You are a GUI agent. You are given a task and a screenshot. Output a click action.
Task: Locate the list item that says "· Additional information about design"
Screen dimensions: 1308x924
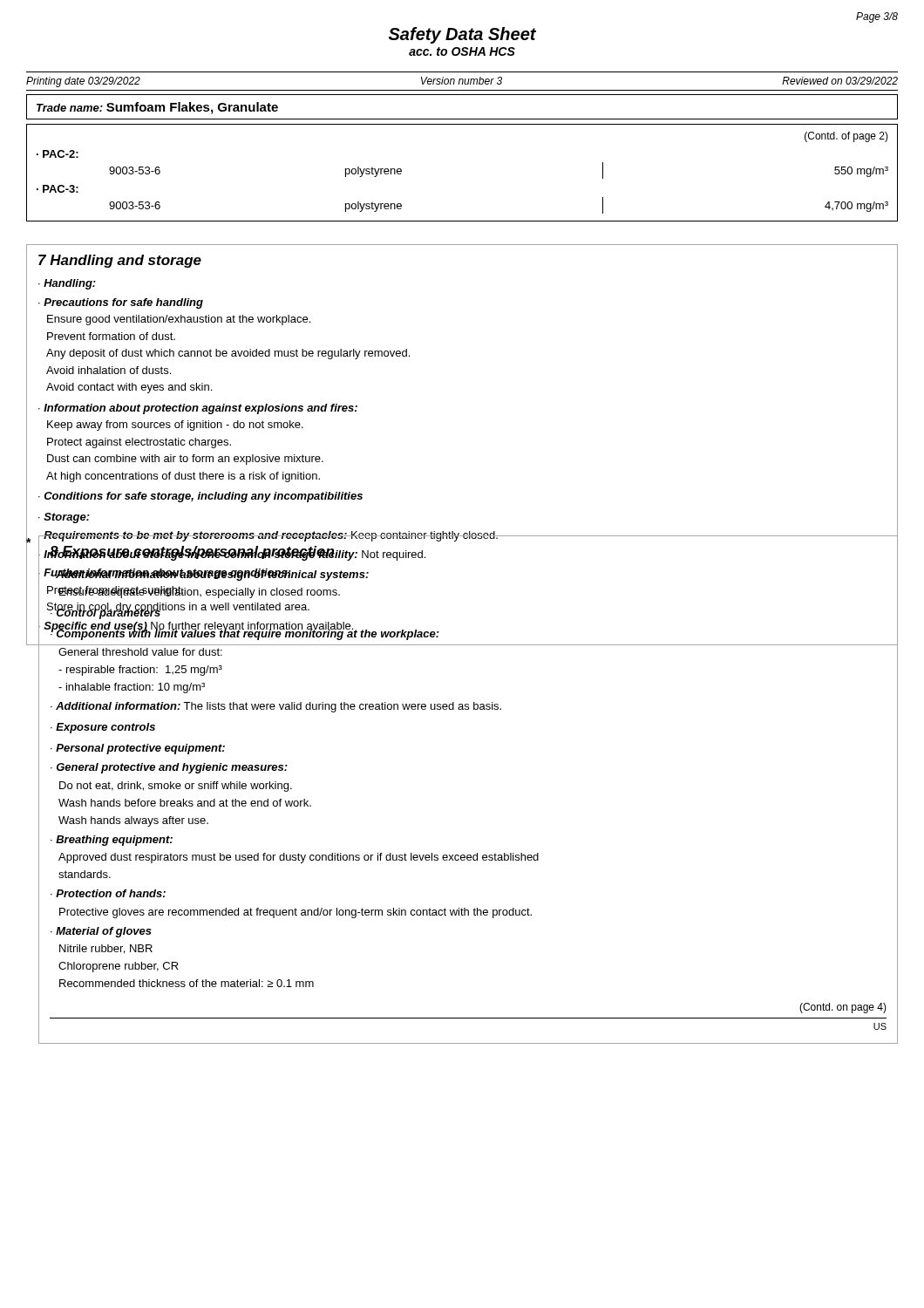pos(209,583)
